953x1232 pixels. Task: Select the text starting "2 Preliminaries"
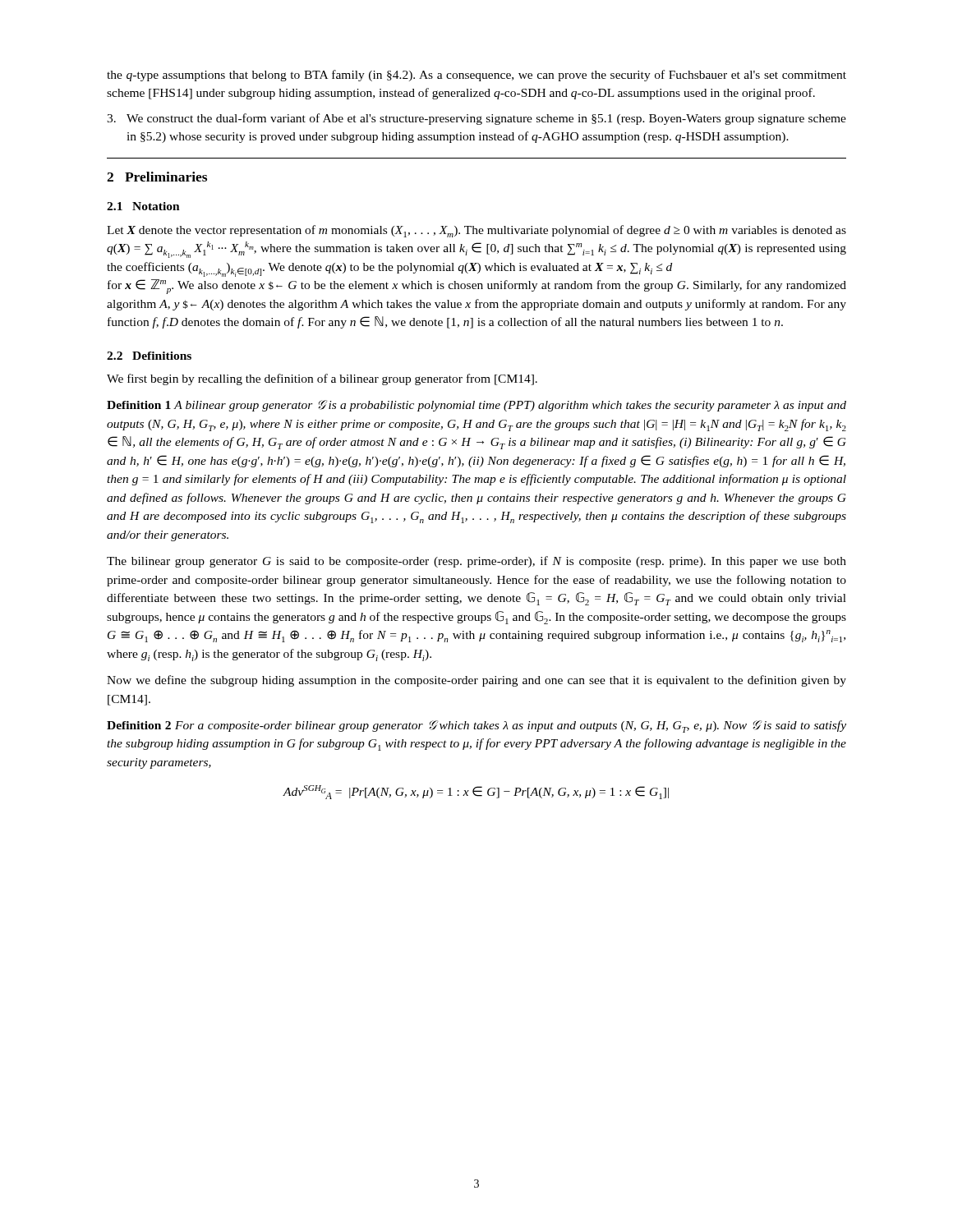point(157,176)
